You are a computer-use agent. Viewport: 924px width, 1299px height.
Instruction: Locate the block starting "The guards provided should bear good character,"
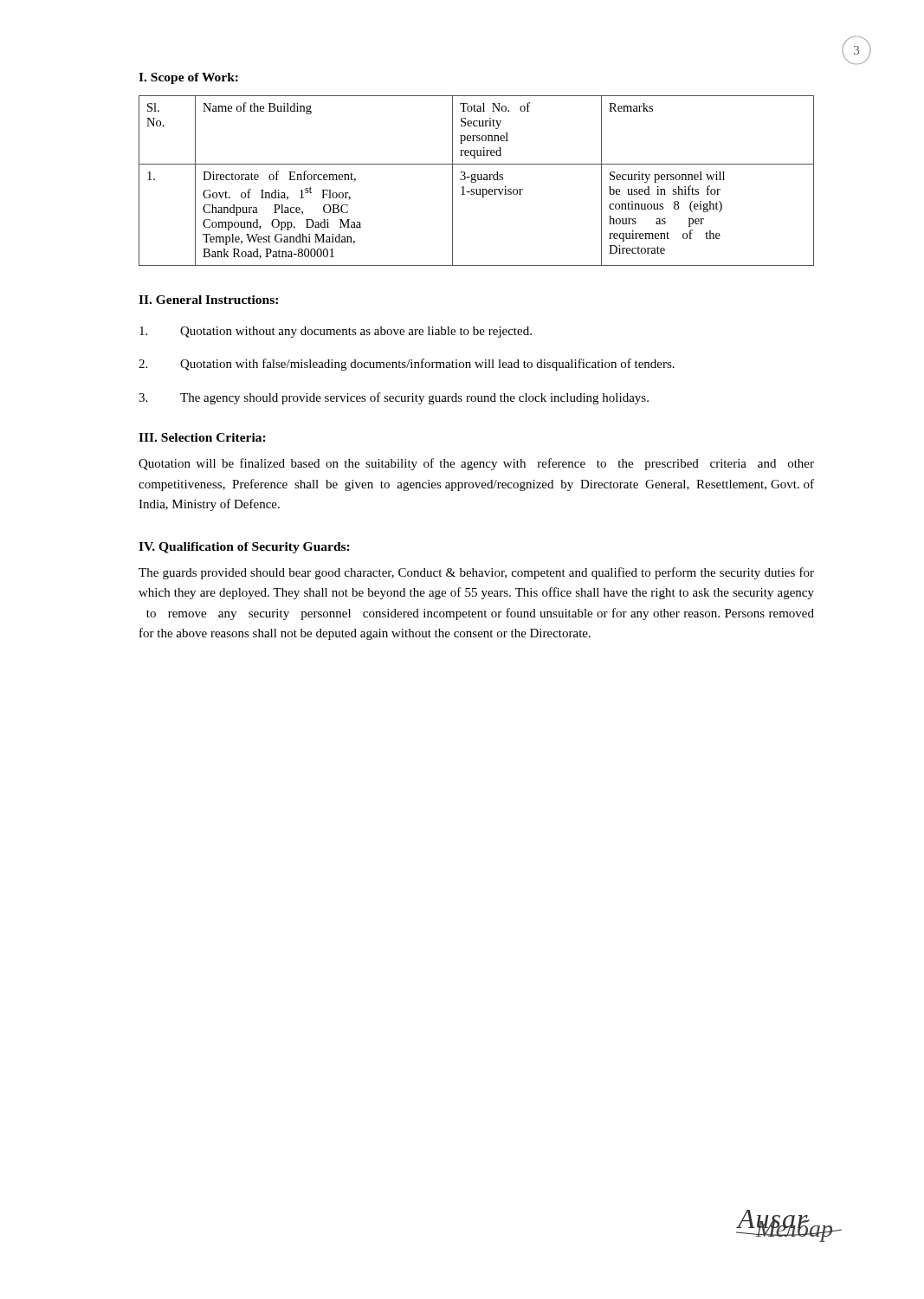[x=476, y=603]
